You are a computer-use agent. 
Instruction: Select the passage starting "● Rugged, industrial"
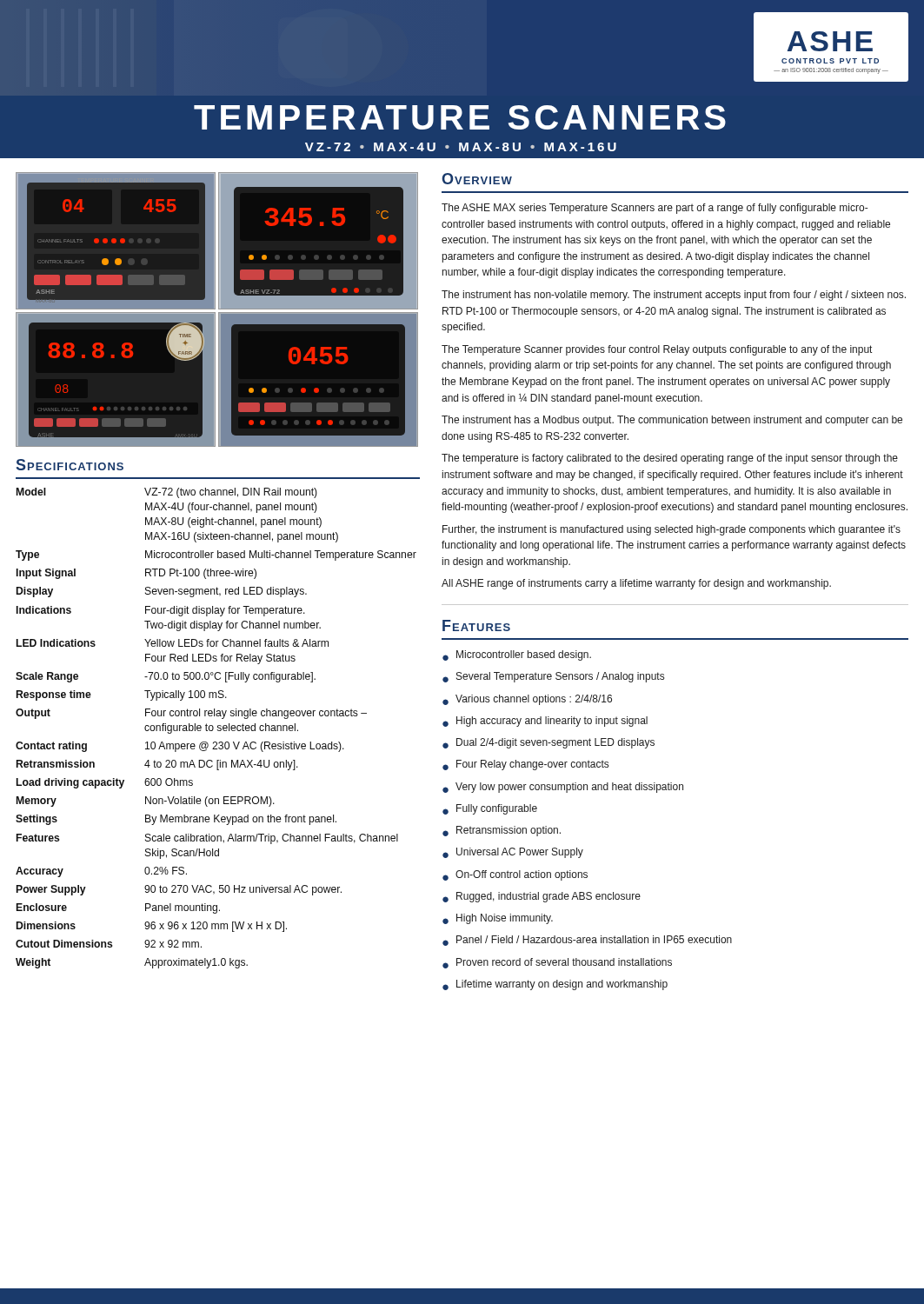click(x=541, y=898)
